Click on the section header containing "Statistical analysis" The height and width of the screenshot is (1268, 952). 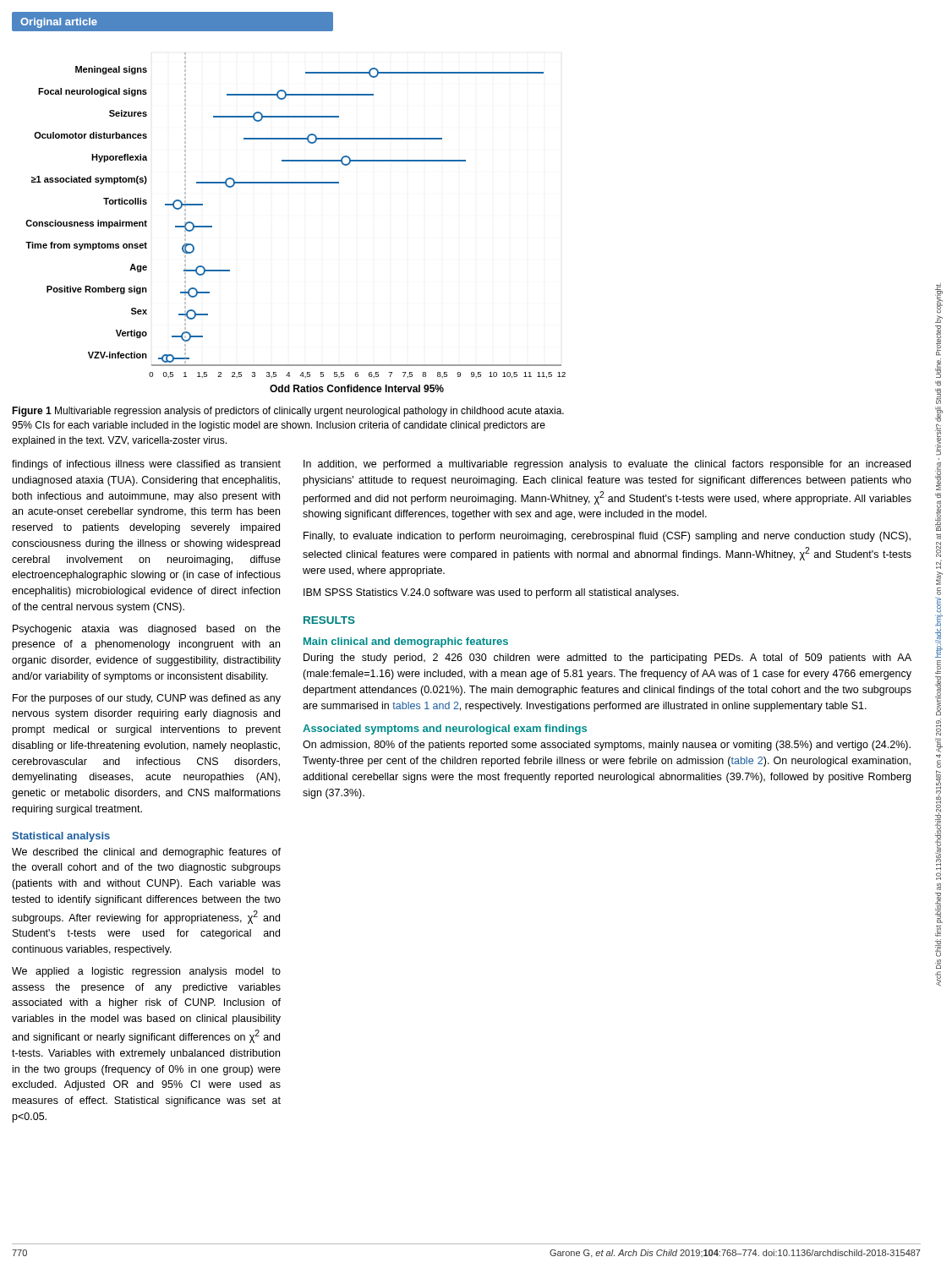pyautogui.click(x=61, y=835)
